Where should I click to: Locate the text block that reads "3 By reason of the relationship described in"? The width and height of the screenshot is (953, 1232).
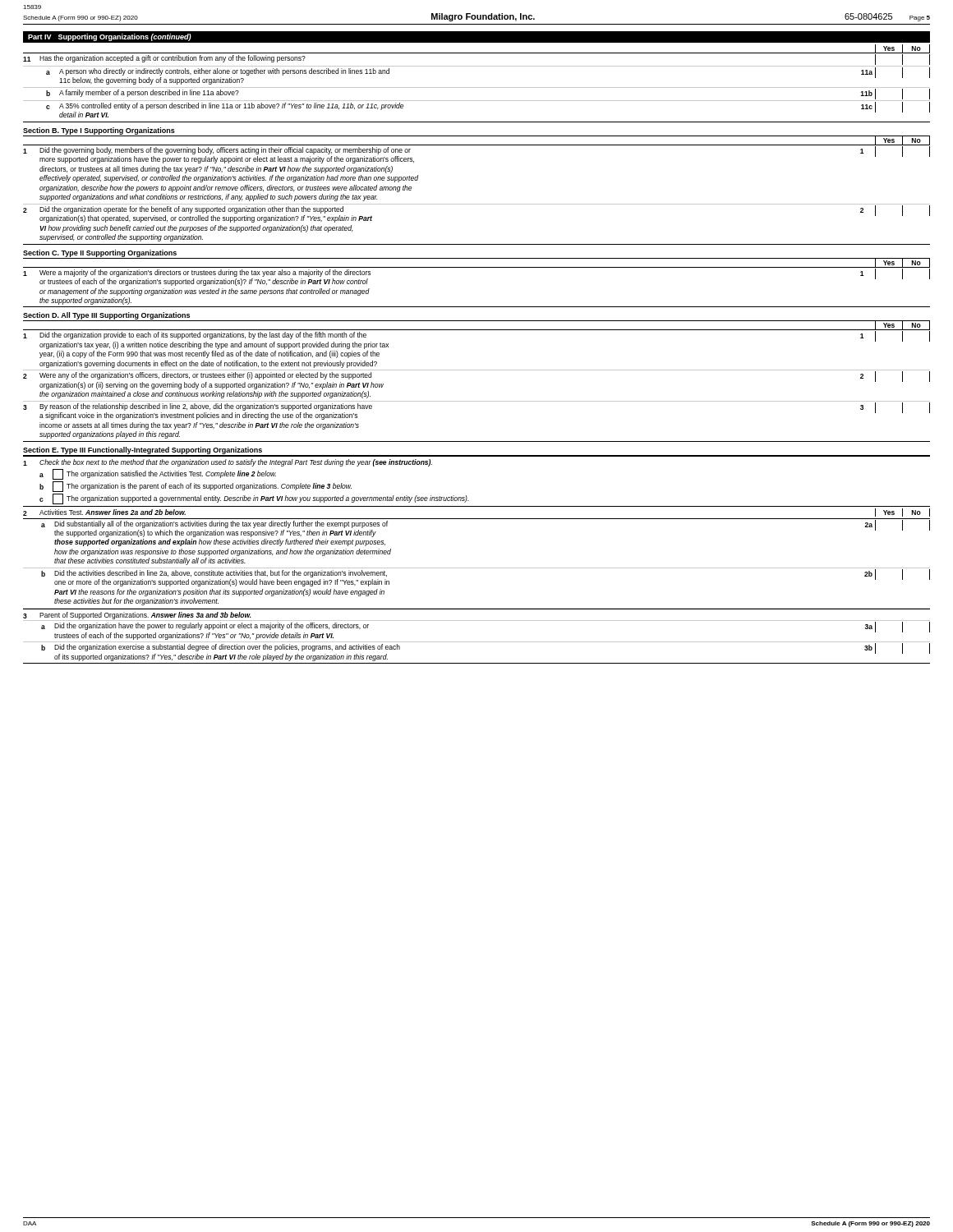pyautogui.click(x=212, y=413)
